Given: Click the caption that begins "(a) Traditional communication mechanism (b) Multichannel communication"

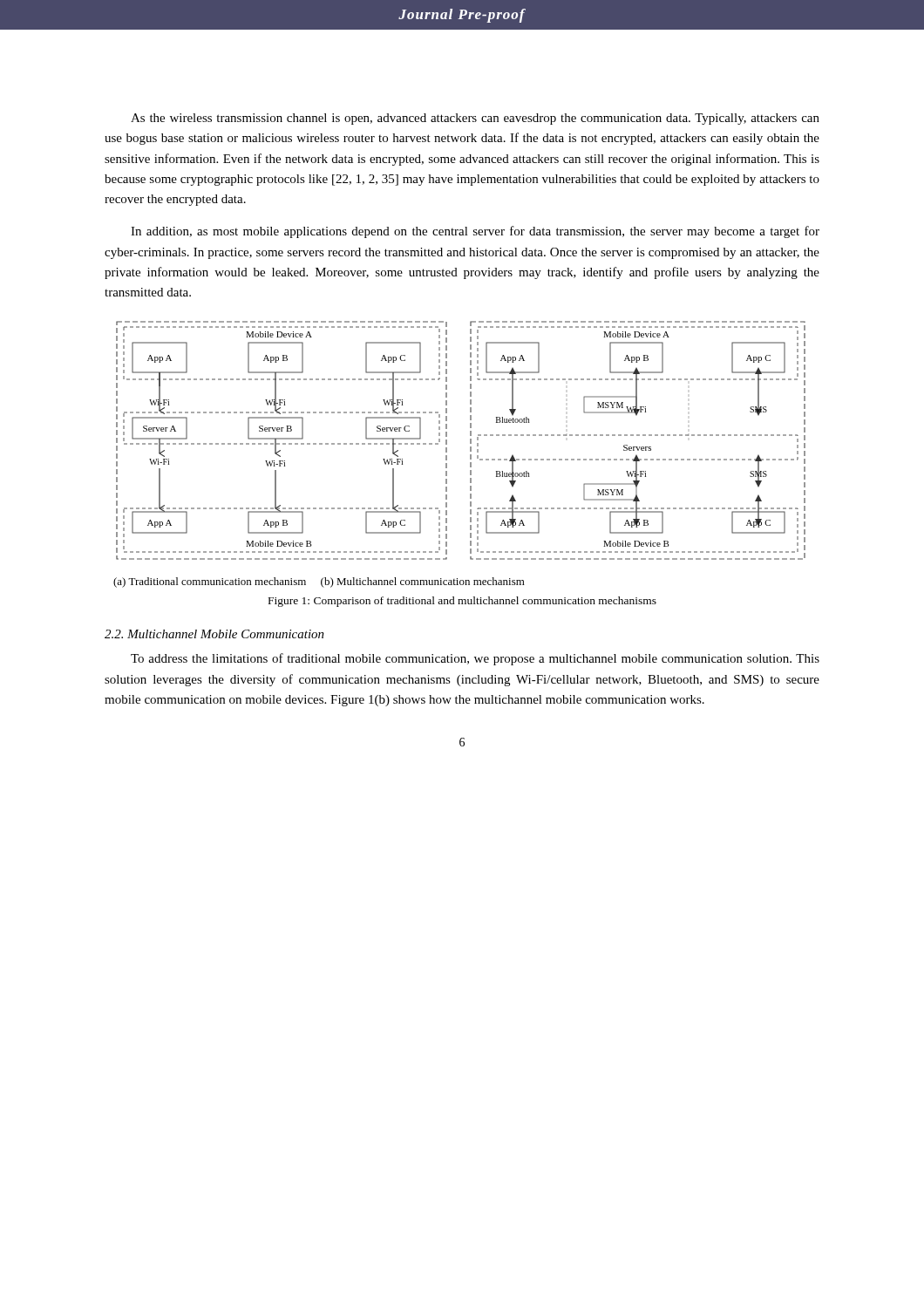Looking at the screenshot, I should coord(319,581).
